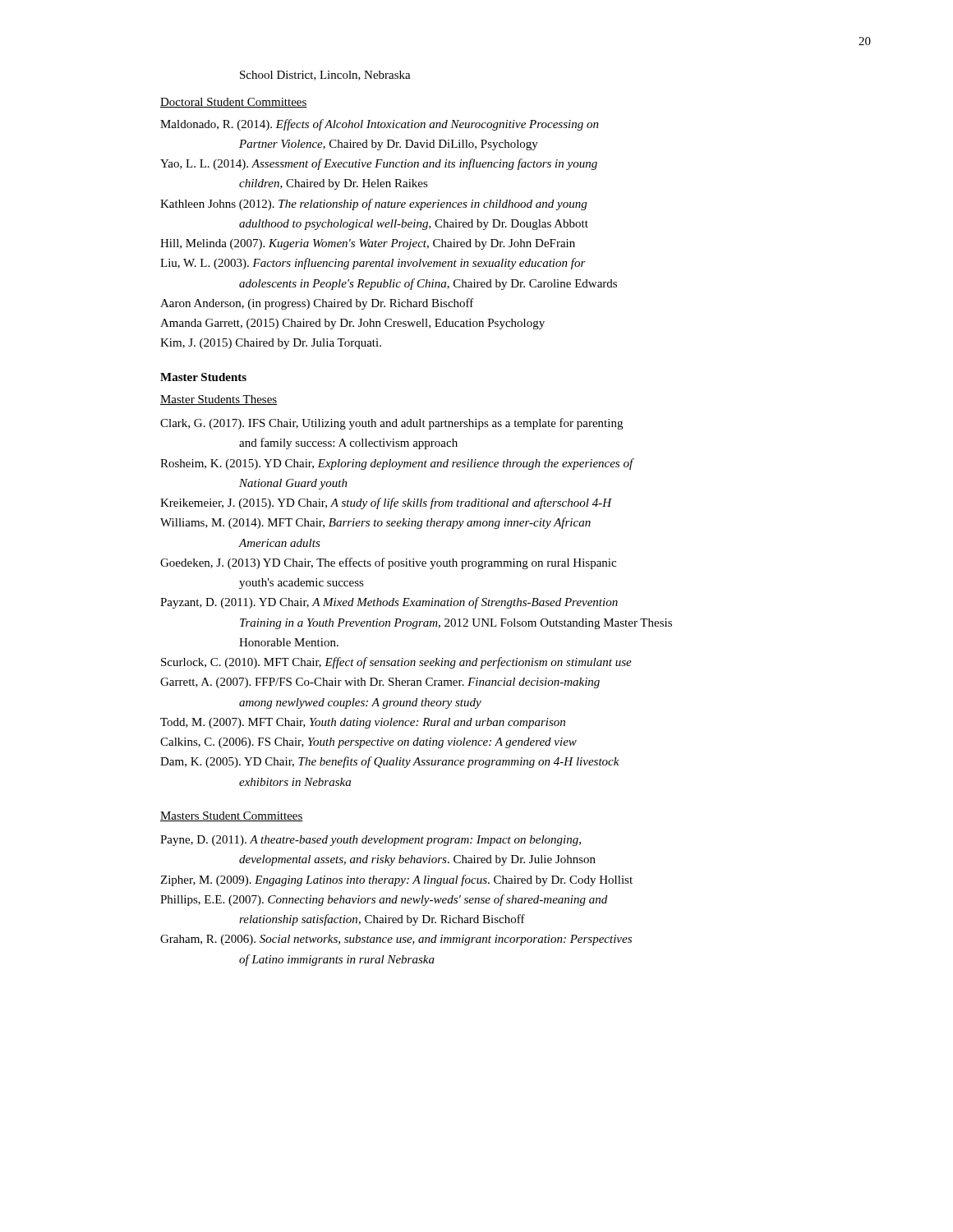Where is the passage that starts "Garrett, A. (2007). FFP/FS Co-Chair with"?

380,682
